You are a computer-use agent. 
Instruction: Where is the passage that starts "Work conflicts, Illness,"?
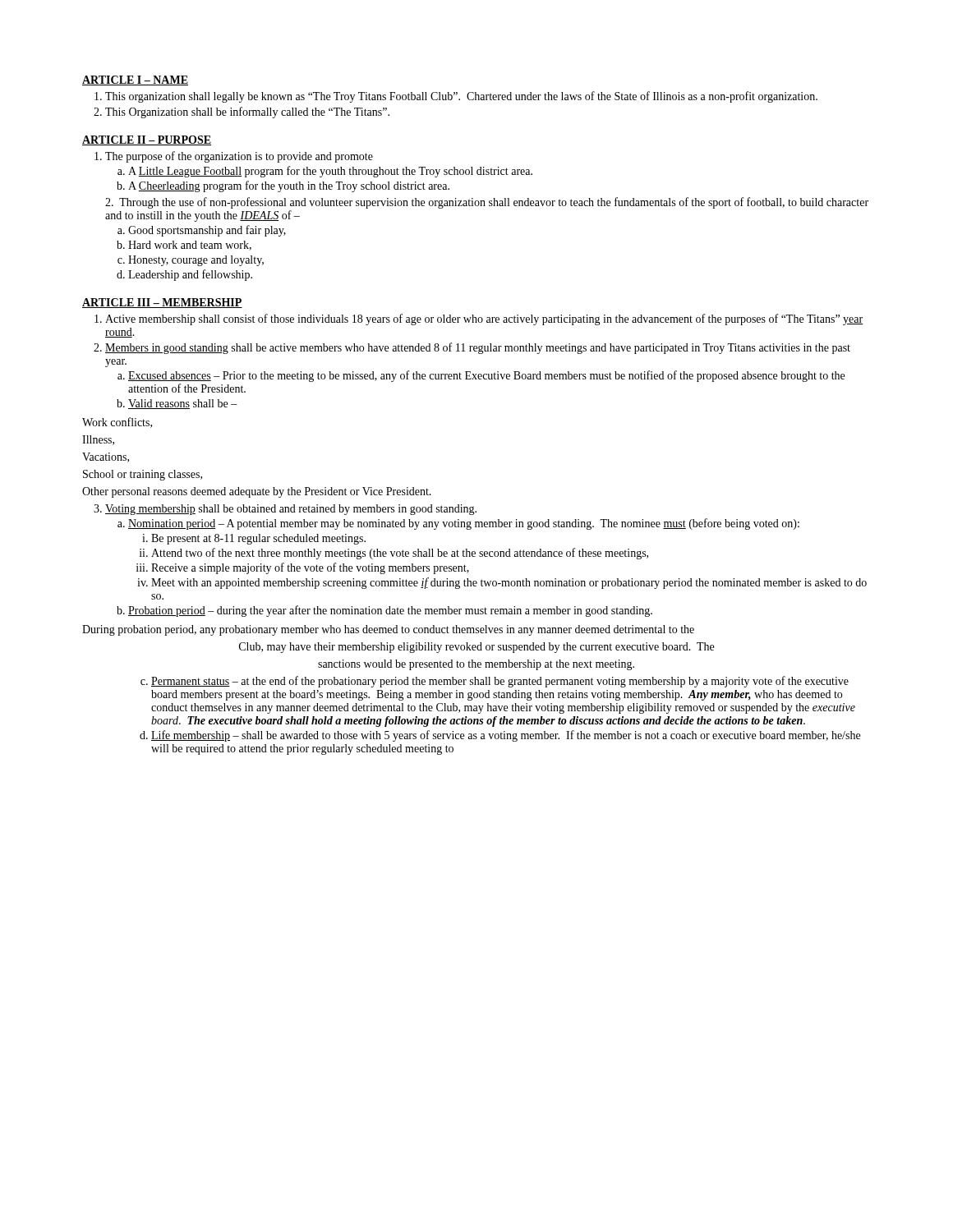tap(117, 423)
